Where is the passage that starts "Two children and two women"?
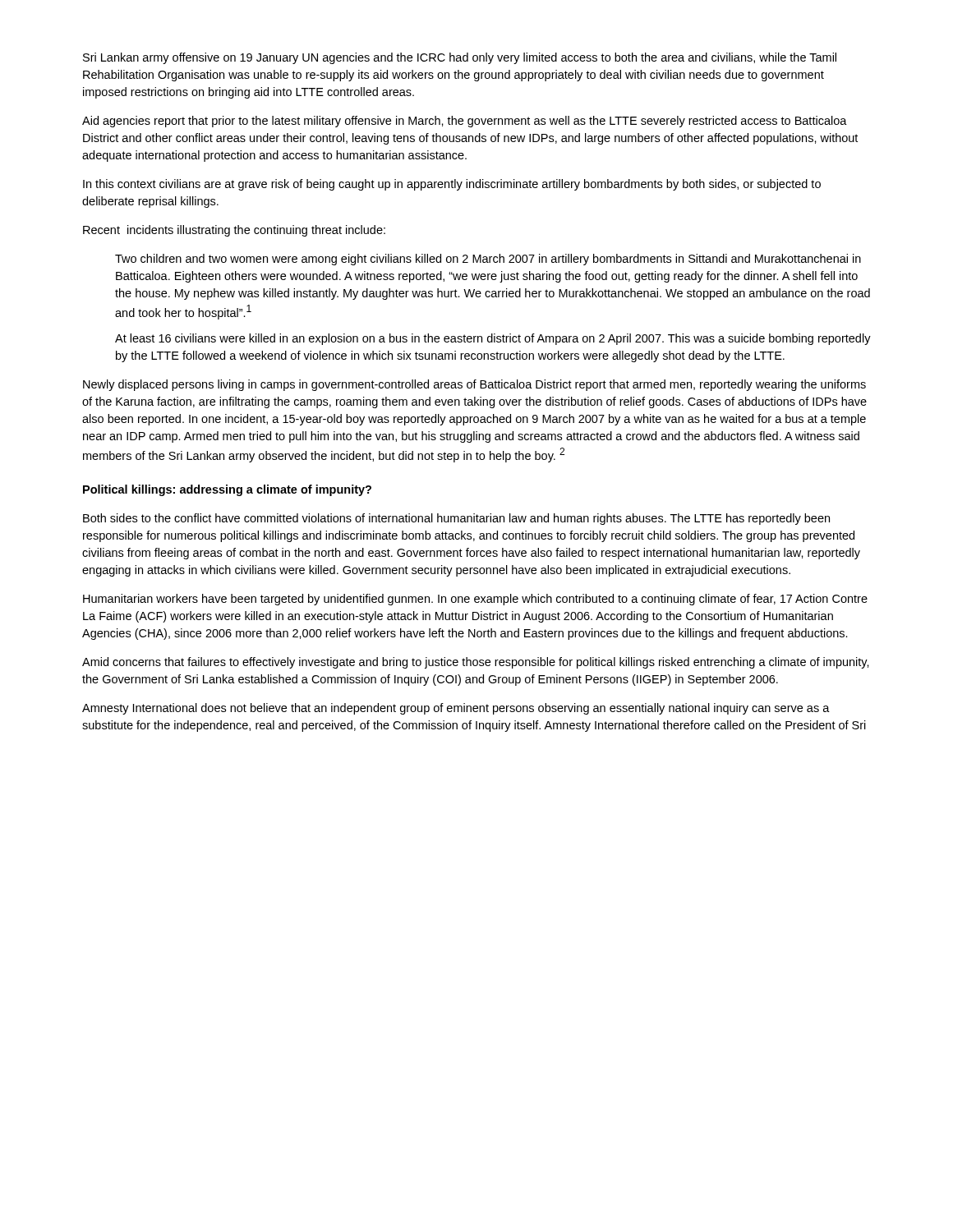 tap(476, 286)
